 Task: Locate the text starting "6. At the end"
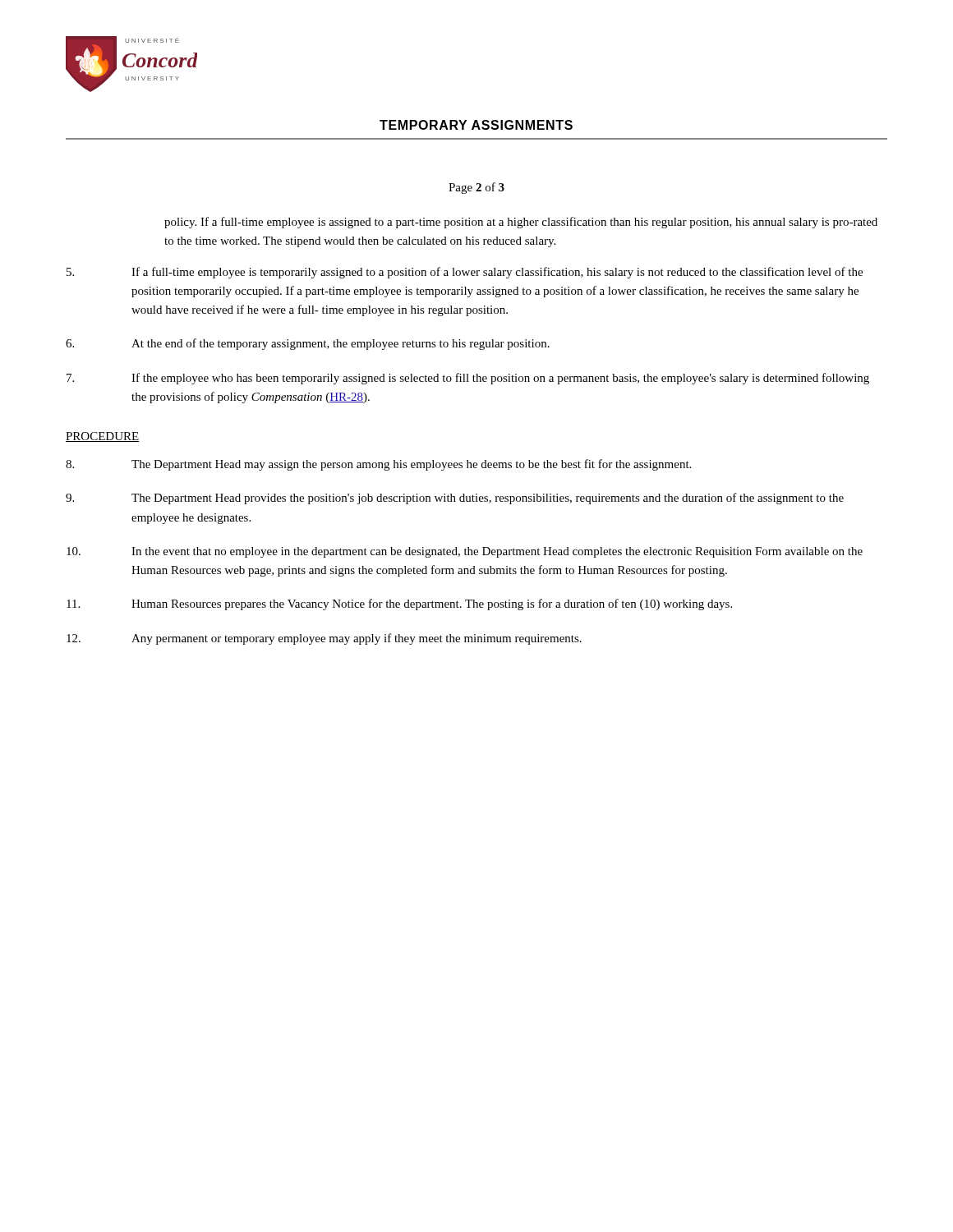pos(476,344)
